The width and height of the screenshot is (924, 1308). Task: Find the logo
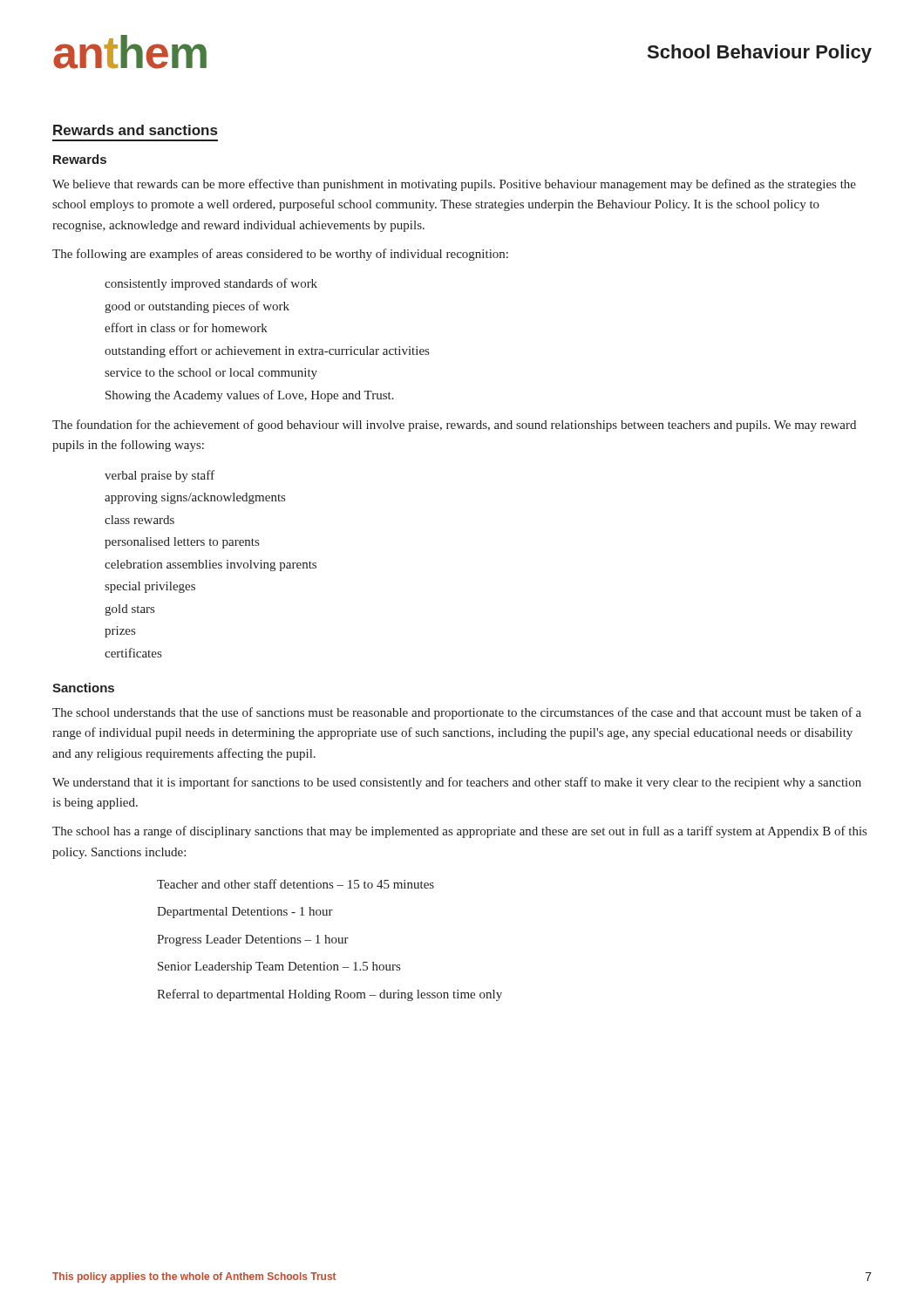click(x=130, y=52)
